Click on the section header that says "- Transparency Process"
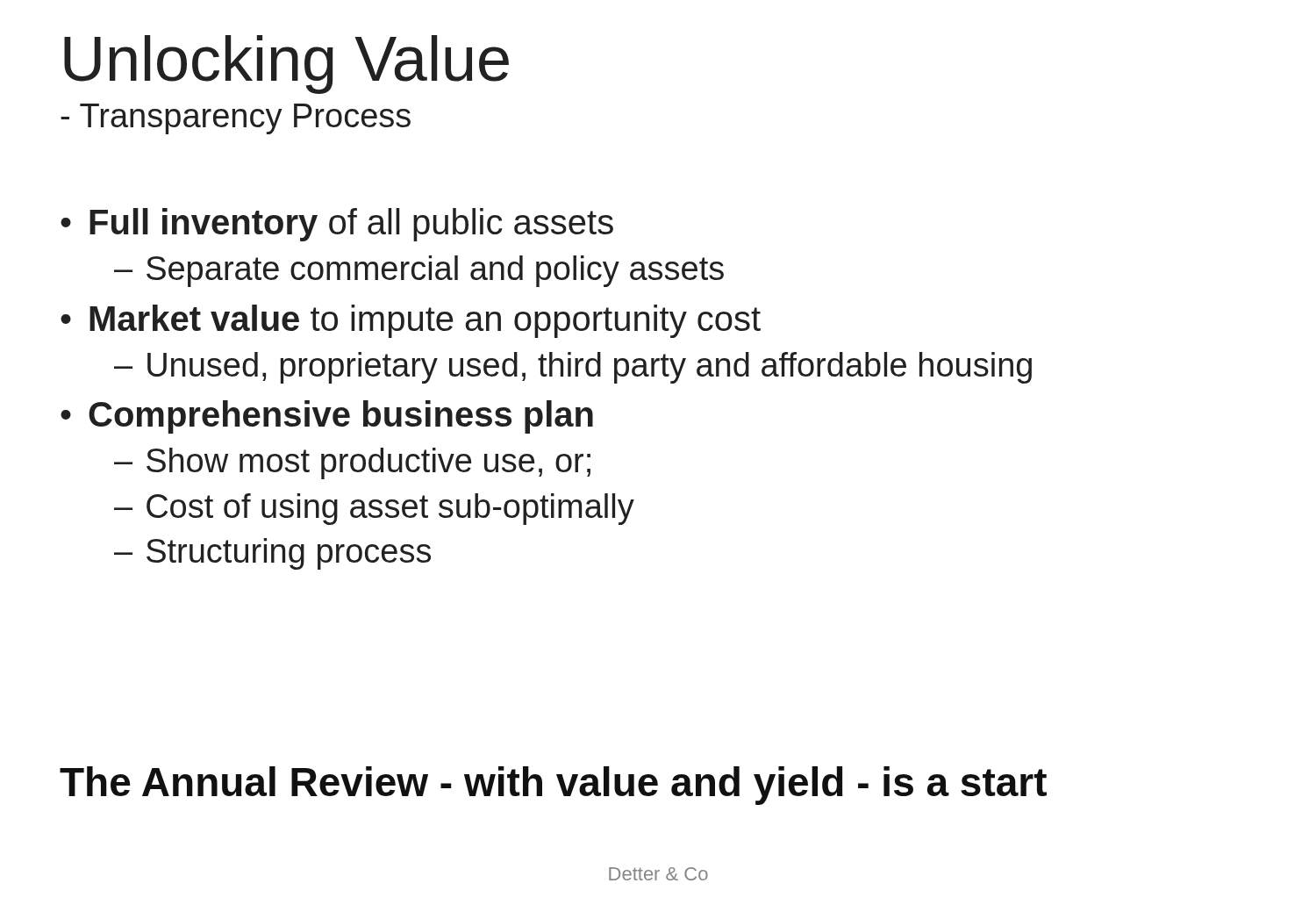Image resolution: width=1316 pixels, height=912 pixels. click(x=286, y=116)
